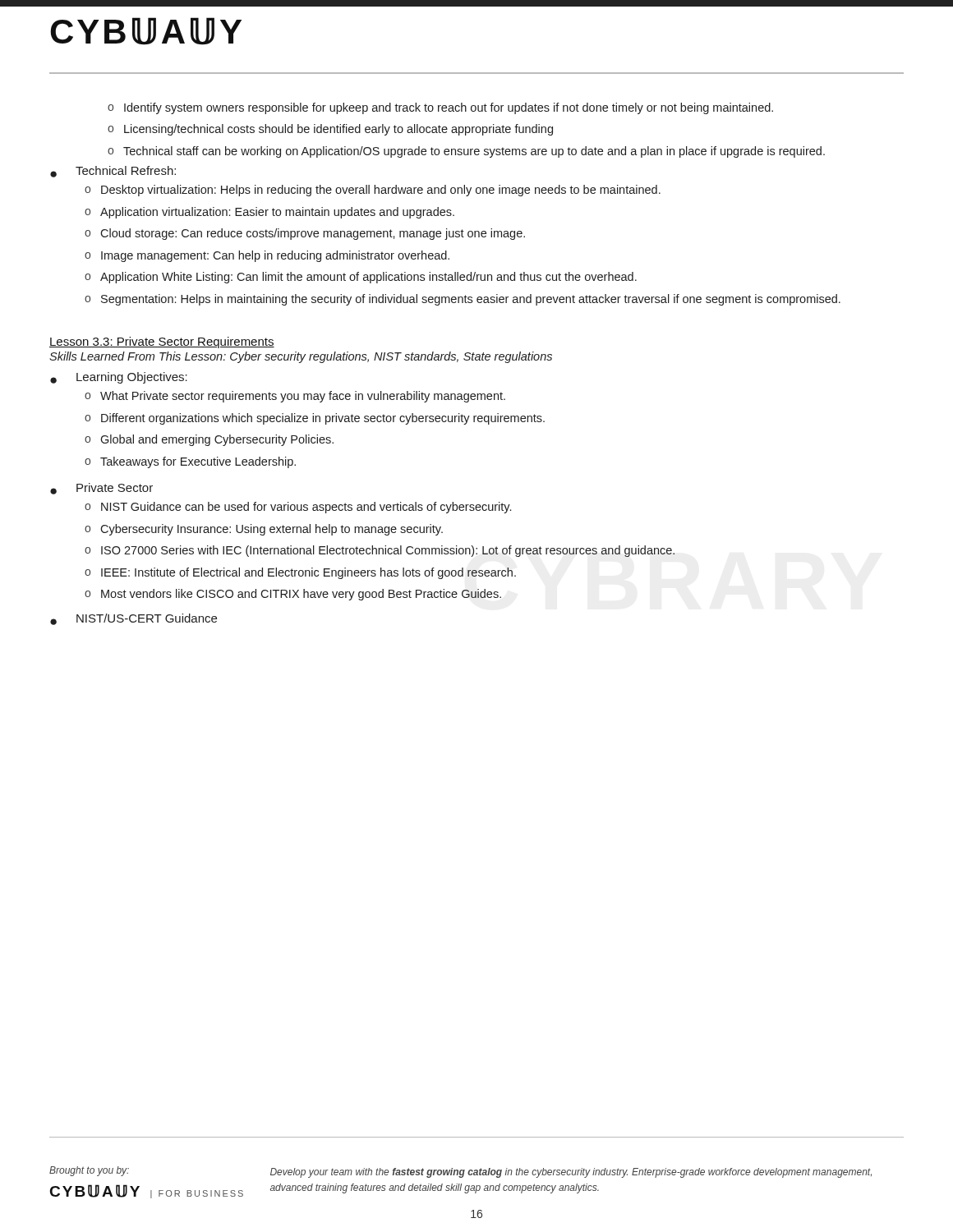
Task: Where is the passage that starts "Skills Learned From This"?
Action: (x=301, y=357)
